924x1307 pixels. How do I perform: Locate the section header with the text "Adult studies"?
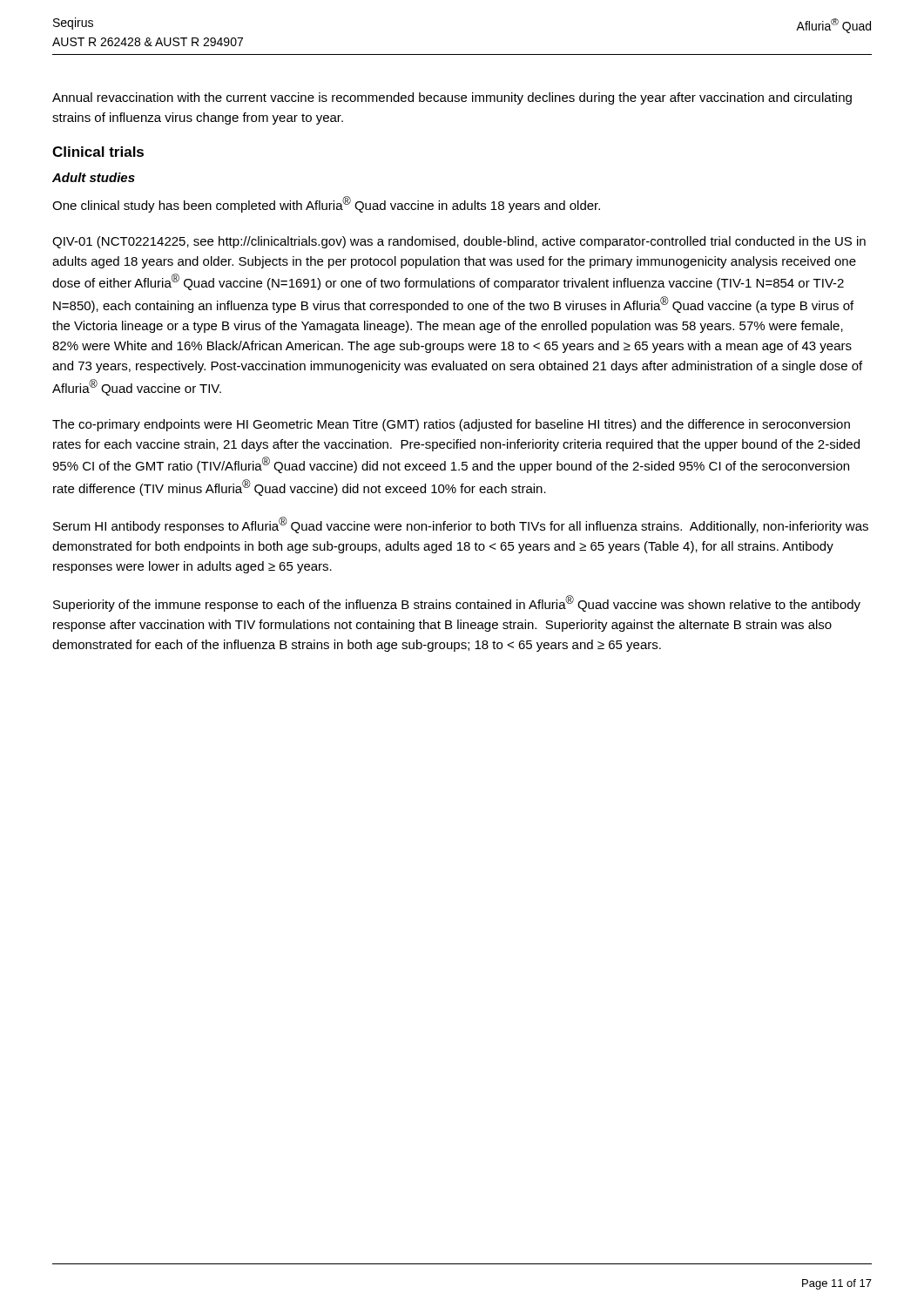point(94,177)
